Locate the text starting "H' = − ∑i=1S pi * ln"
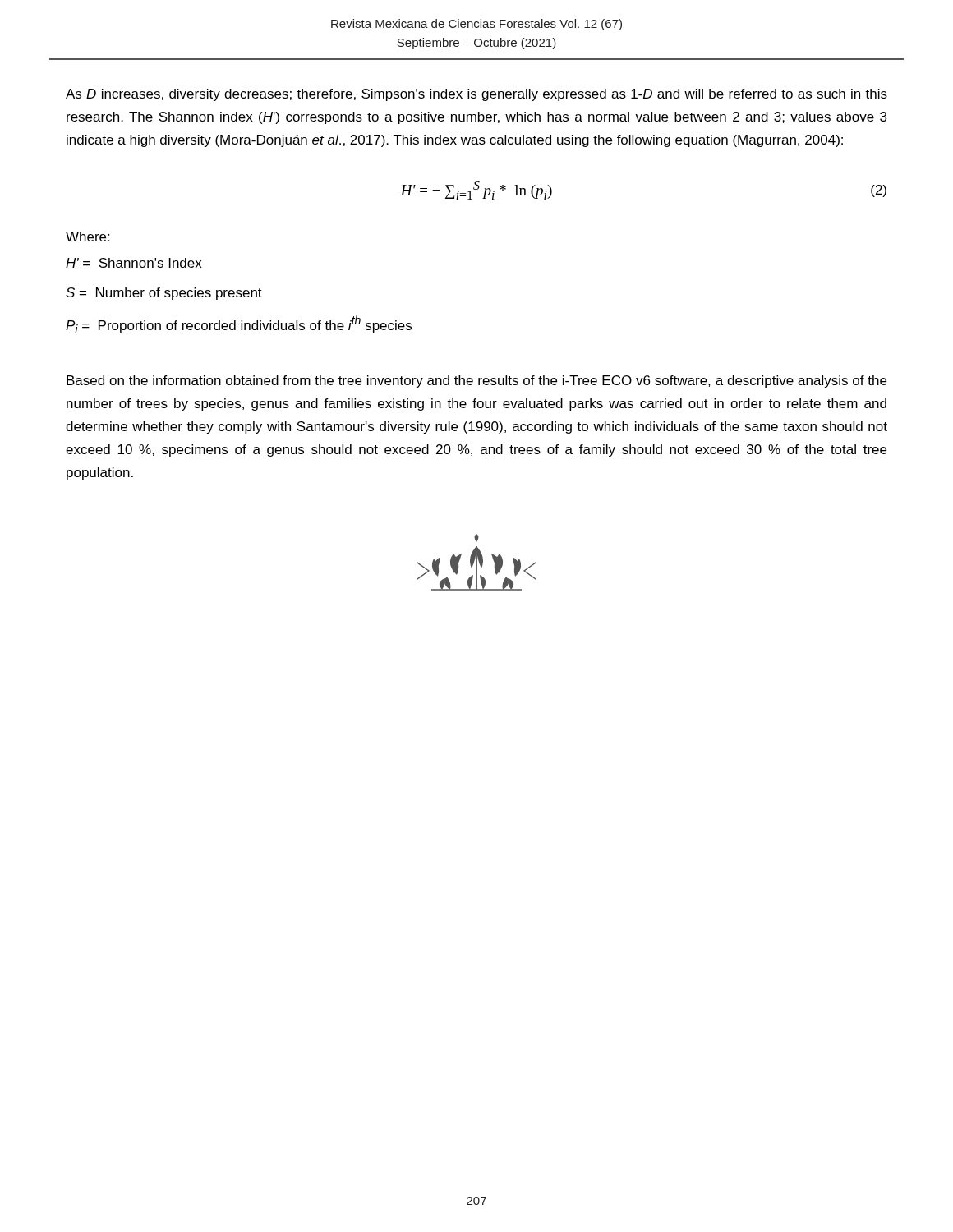The height and width of the screenshot is (1232, 953). point(476,189)
